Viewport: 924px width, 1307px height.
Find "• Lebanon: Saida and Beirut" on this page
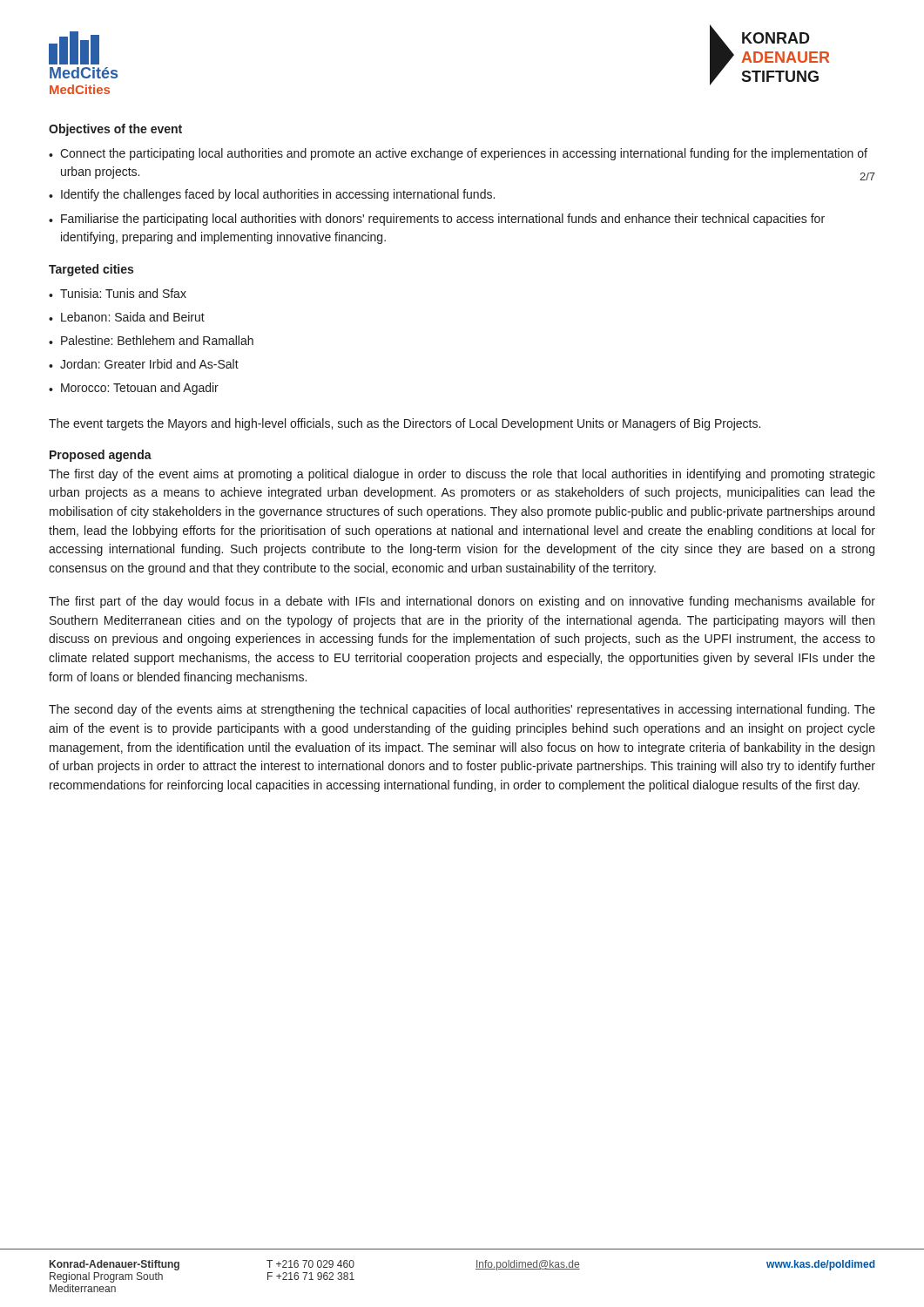(x=127, y=318)
